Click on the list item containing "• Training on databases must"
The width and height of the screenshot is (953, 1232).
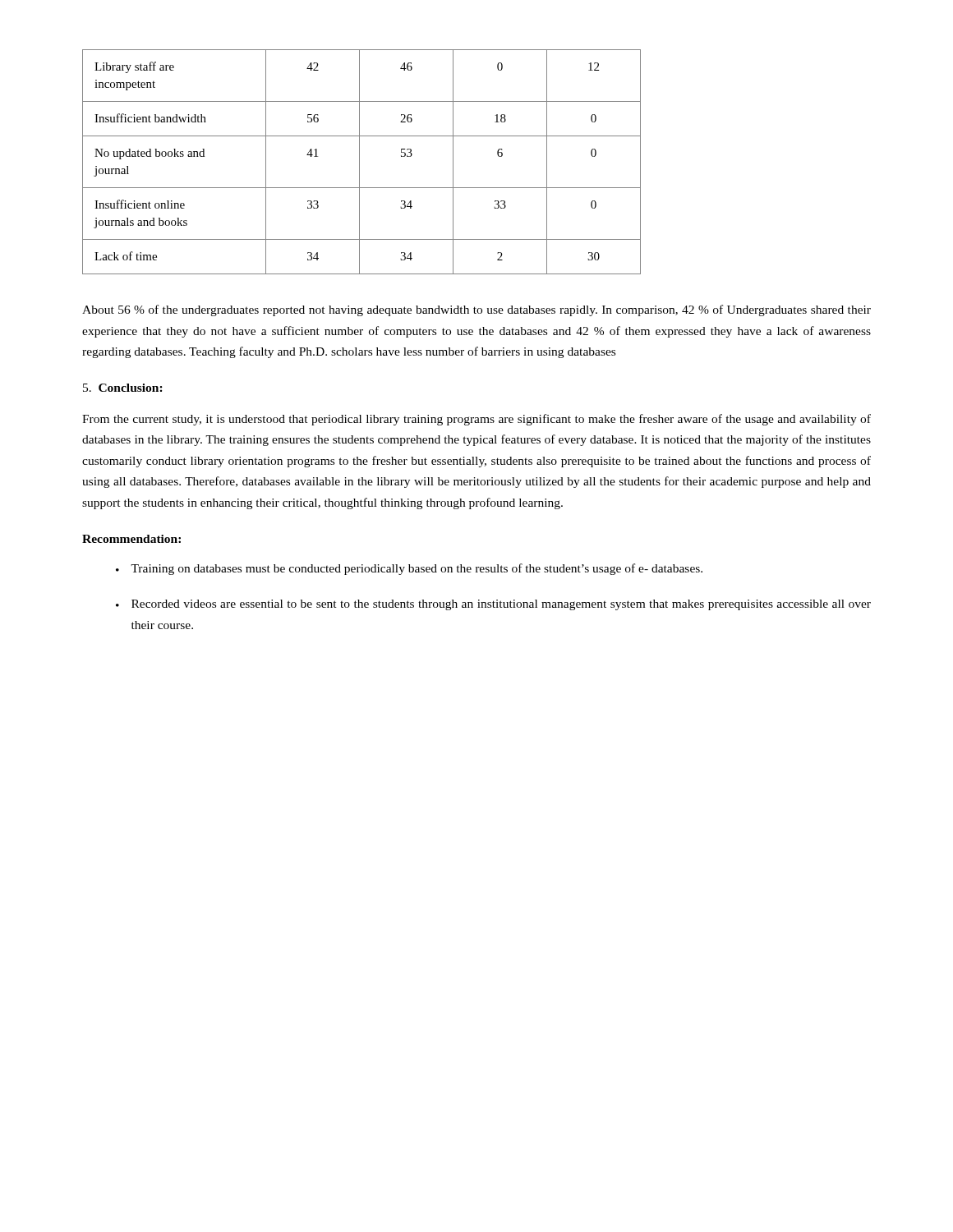tap(493, 569)
